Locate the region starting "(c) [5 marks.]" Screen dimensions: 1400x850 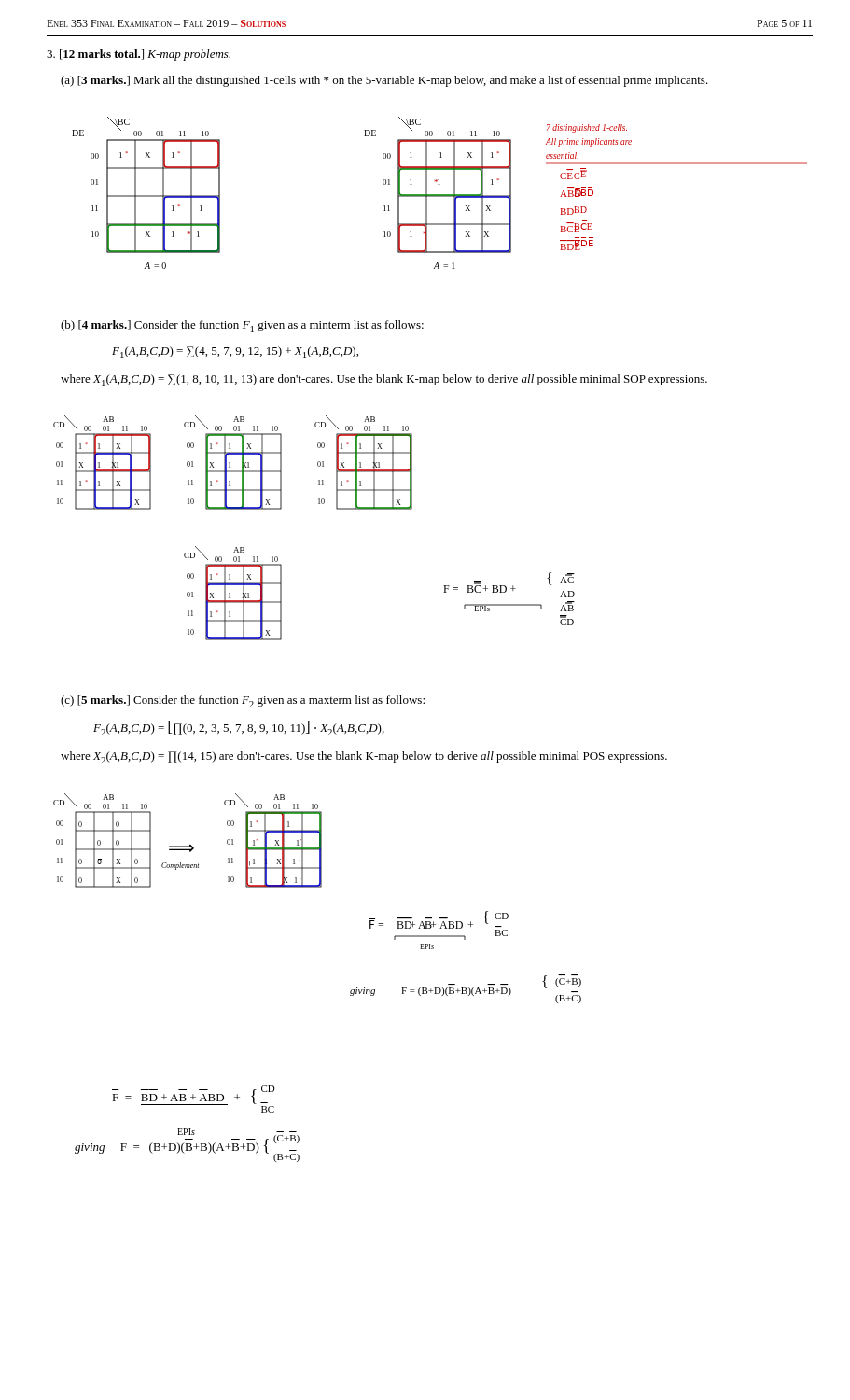coord(243,701)
